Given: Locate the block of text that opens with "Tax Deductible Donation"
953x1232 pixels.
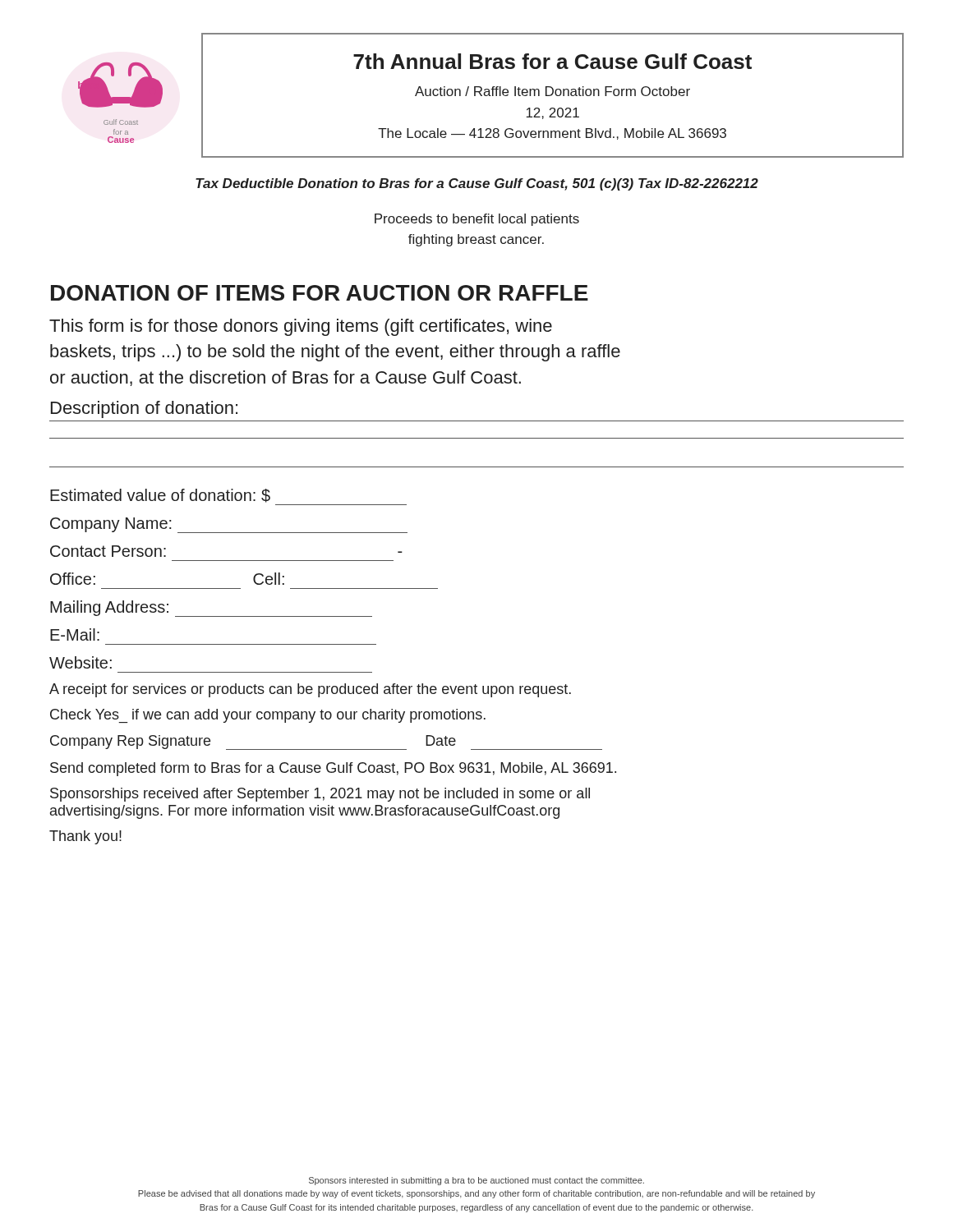Looking at the screenshot, I should (476, 183).
